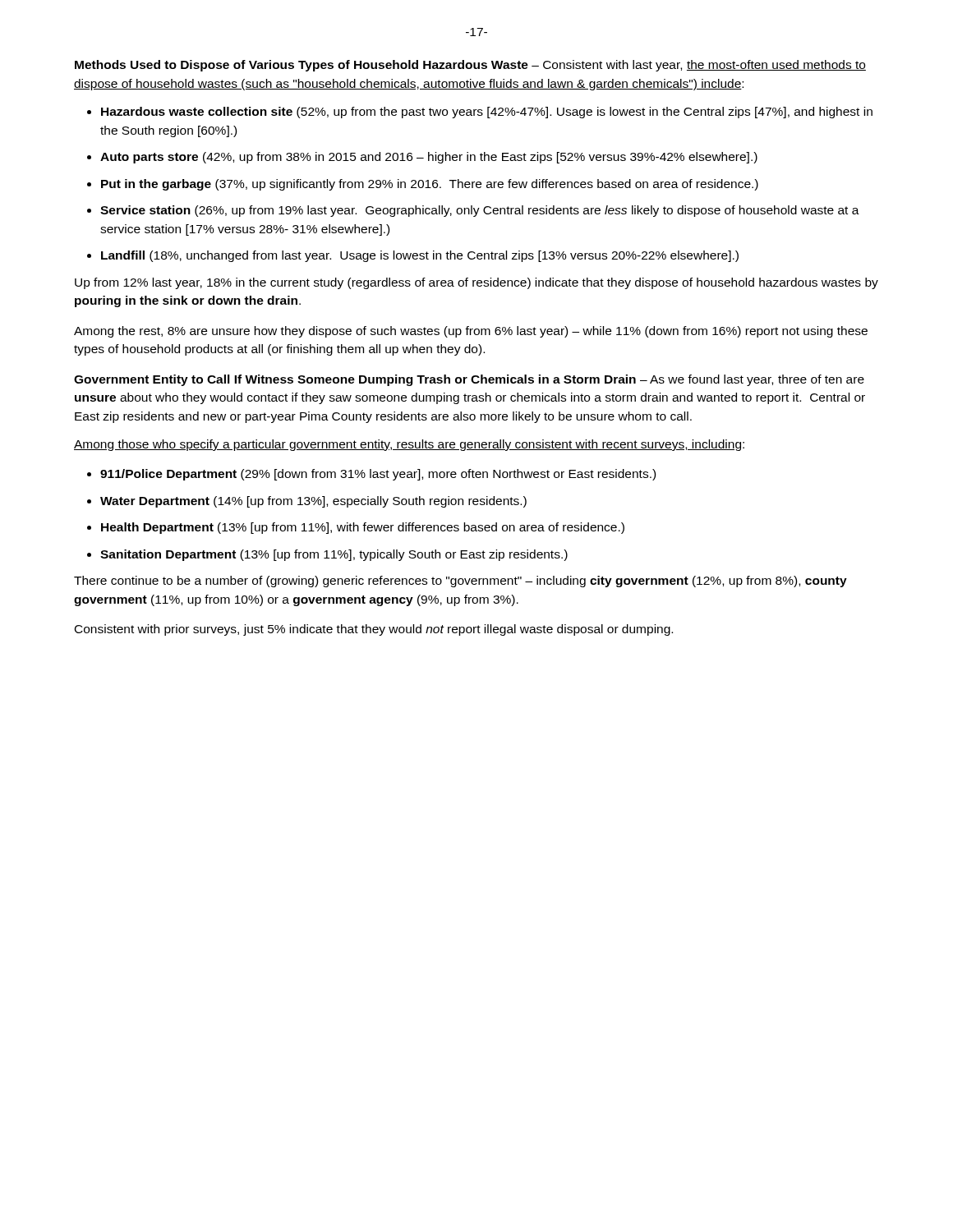
Task: Click on the section header containing "Government Entity to Call"
Action: click(470, 397)
